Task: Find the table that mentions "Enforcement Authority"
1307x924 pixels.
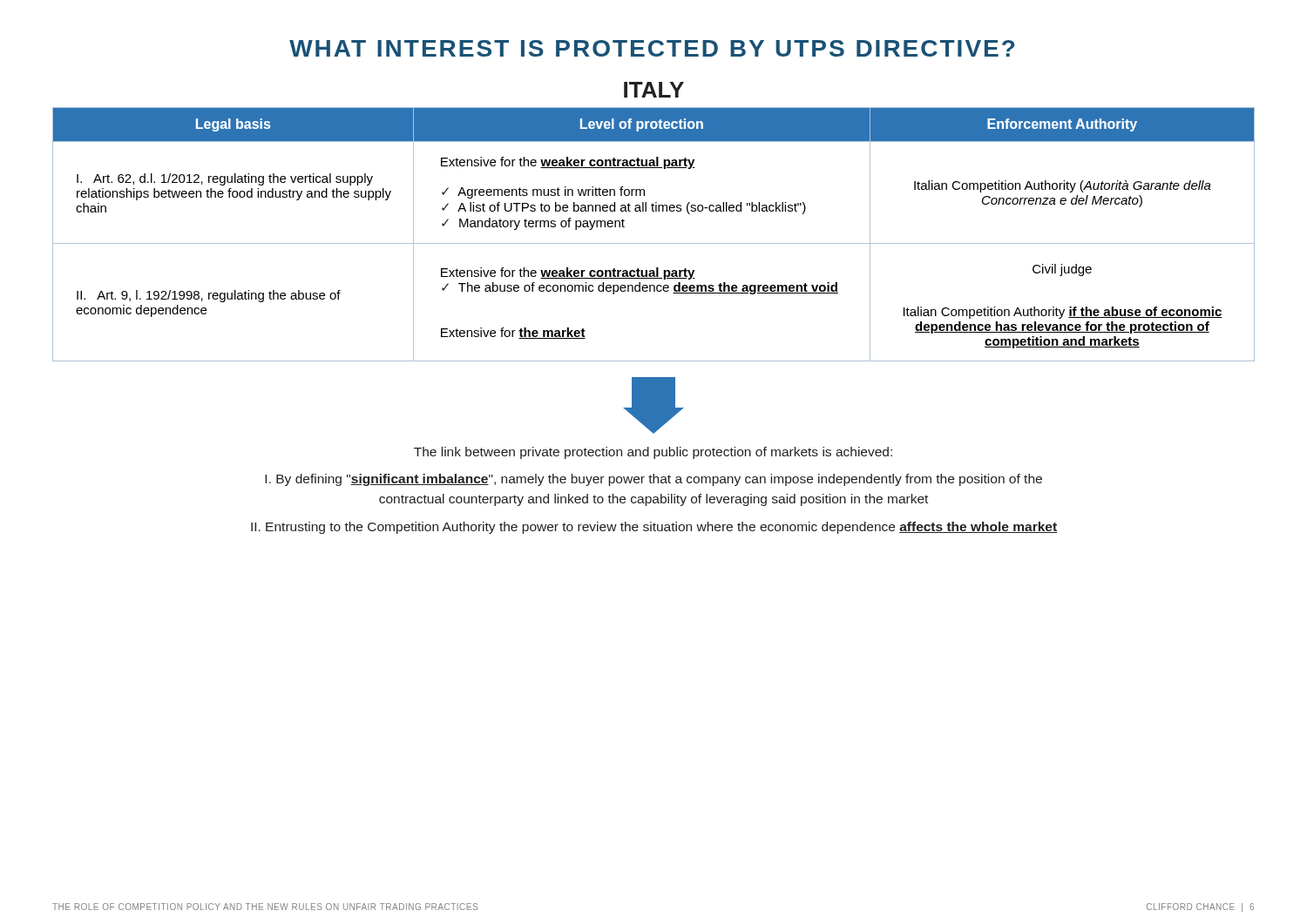Action: 654,234
